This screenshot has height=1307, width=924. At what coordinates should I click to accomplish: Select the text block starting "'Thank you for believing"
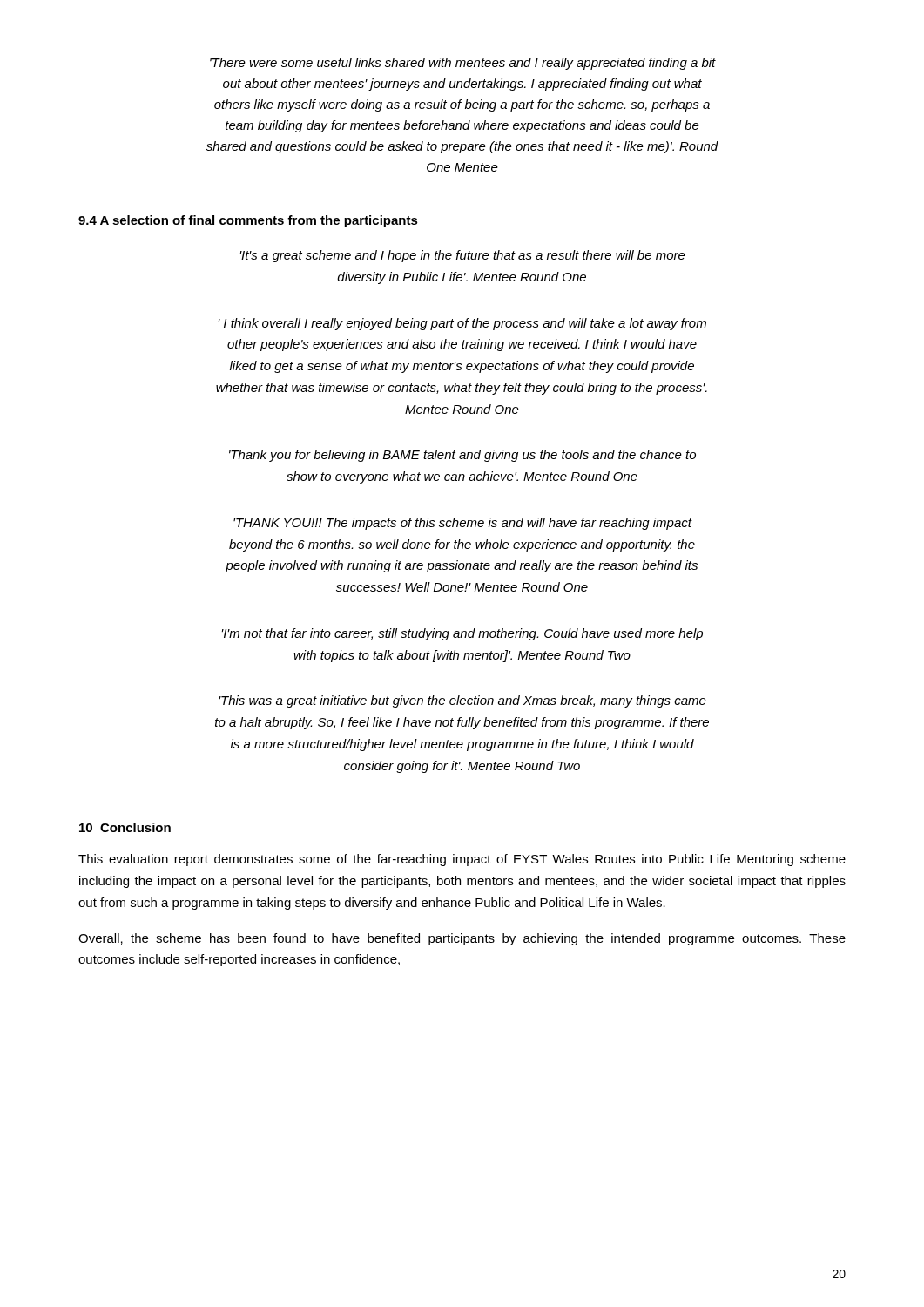point(462,465)
